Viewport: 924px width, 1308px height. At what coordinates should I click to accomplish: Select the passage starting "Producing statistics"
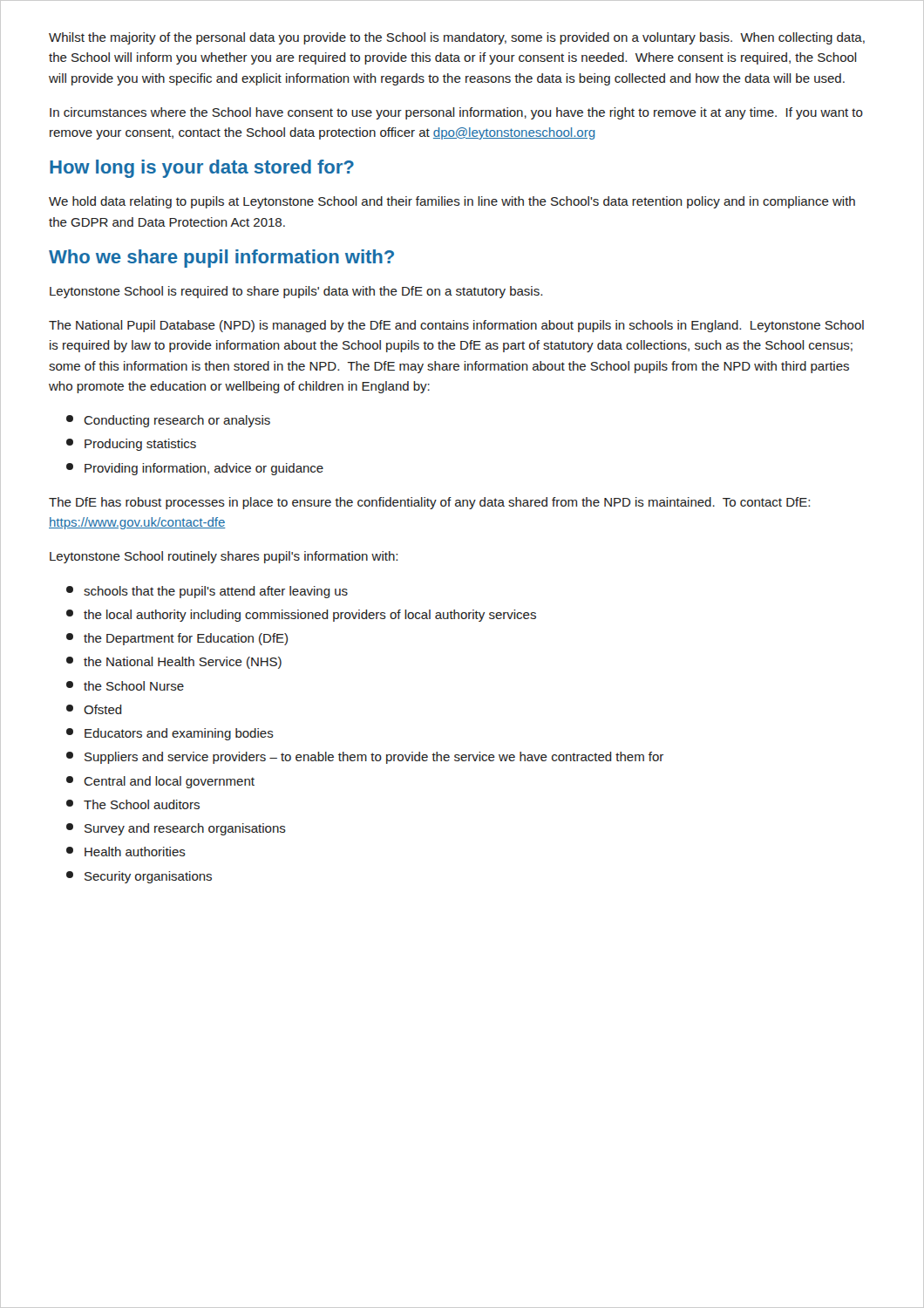point(131,444)
